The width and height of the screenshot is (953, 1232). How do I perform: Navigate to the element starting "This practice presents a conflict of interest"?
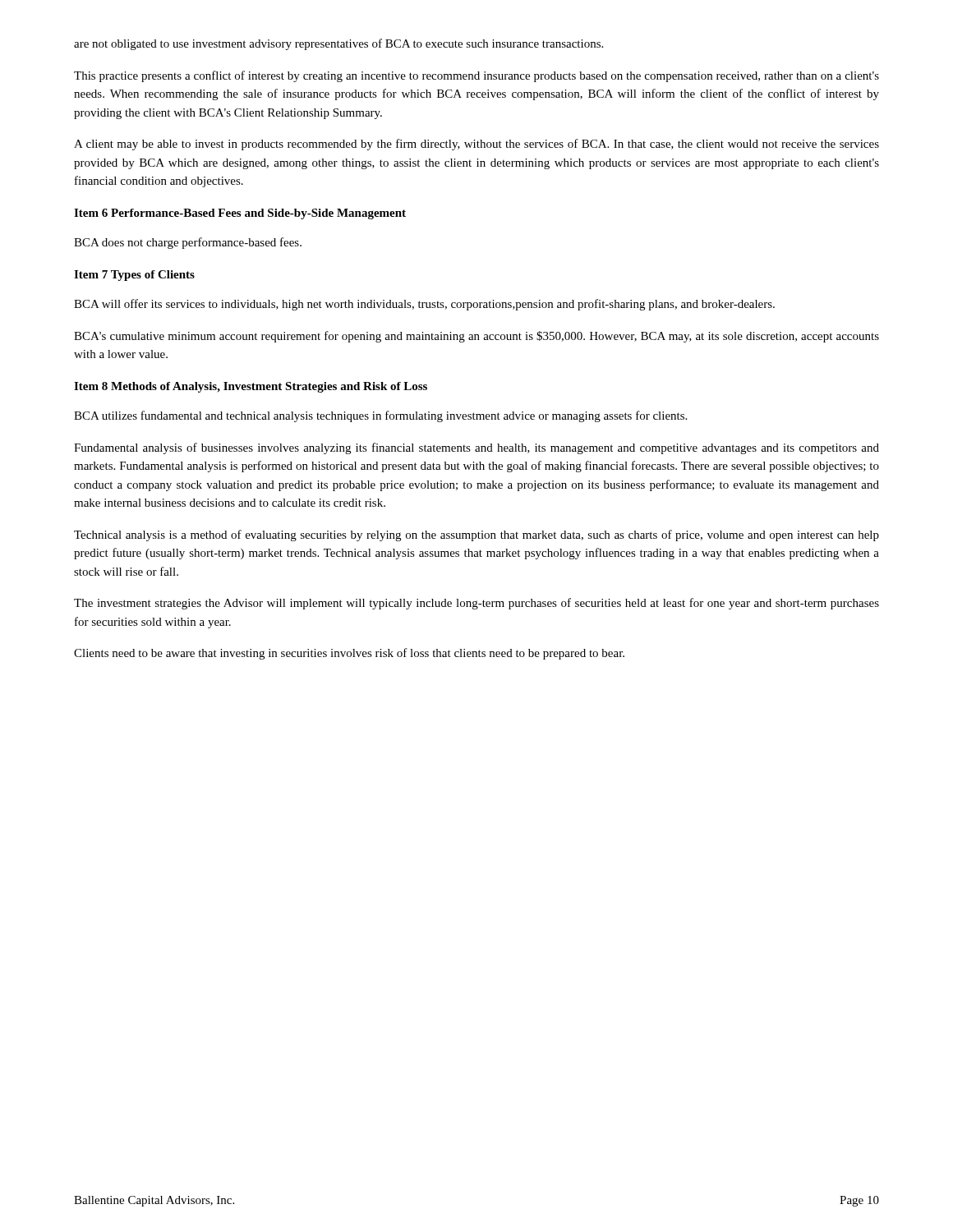(x=476, y=94)
